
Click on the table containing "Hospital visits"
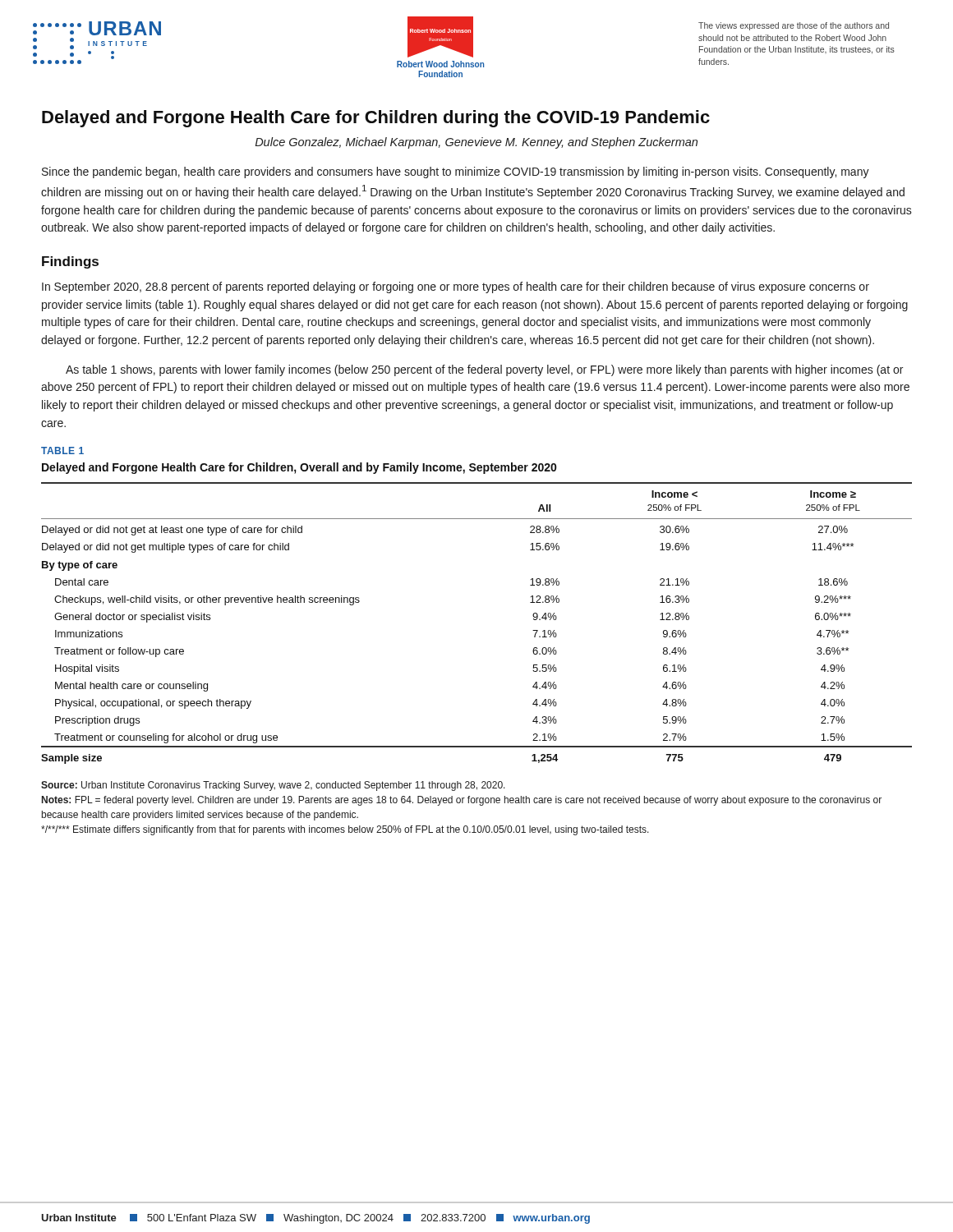click(476, 625)
